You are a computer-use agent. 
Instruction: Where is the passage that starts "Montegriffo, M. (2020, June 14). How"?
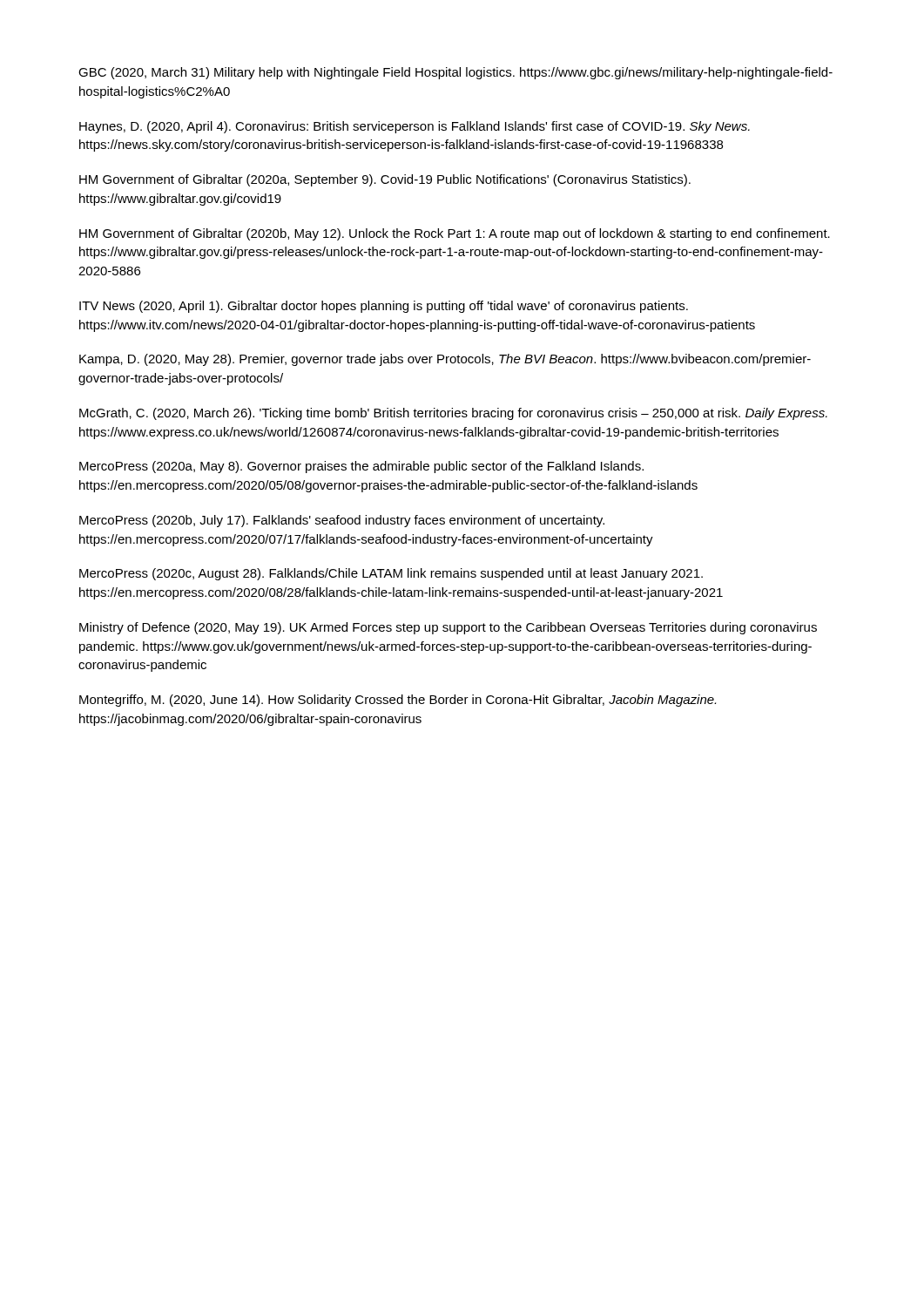(x=398, y=709)
